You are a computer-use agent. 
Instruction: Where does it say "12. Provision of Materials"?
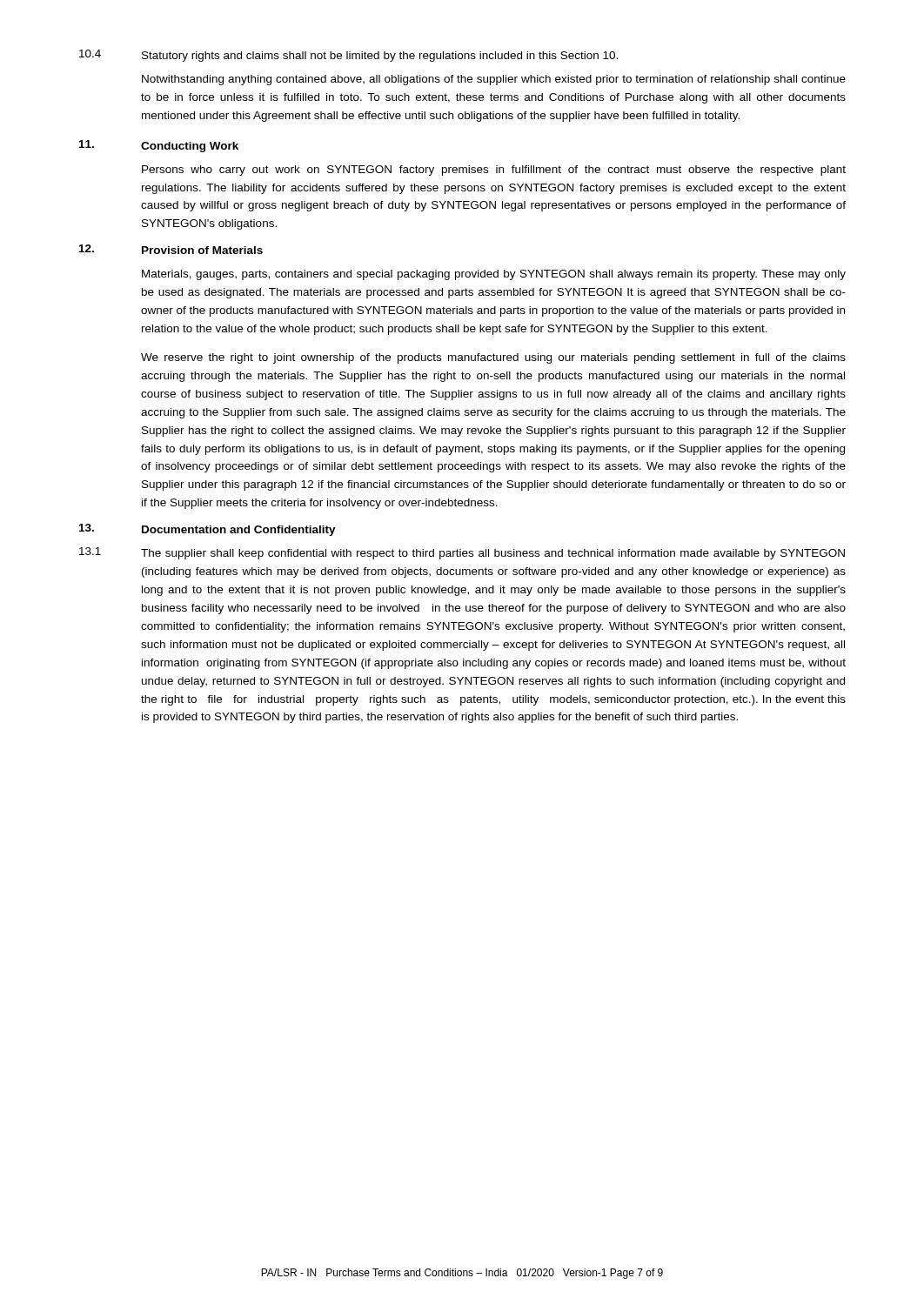point(171,249)
